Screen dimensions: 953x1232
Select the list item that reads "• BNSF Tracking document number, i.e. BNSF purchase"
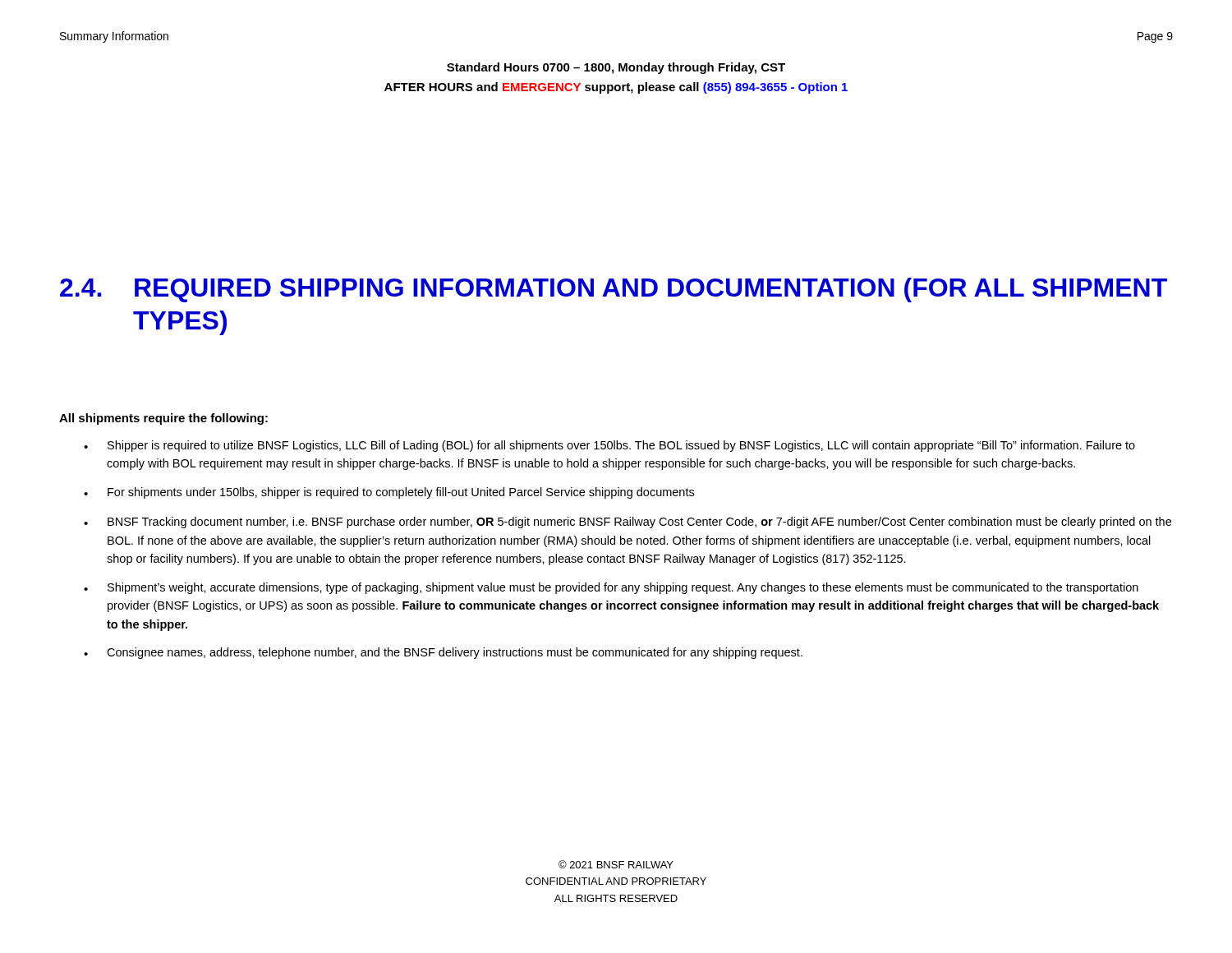click(x=616, y=540)
